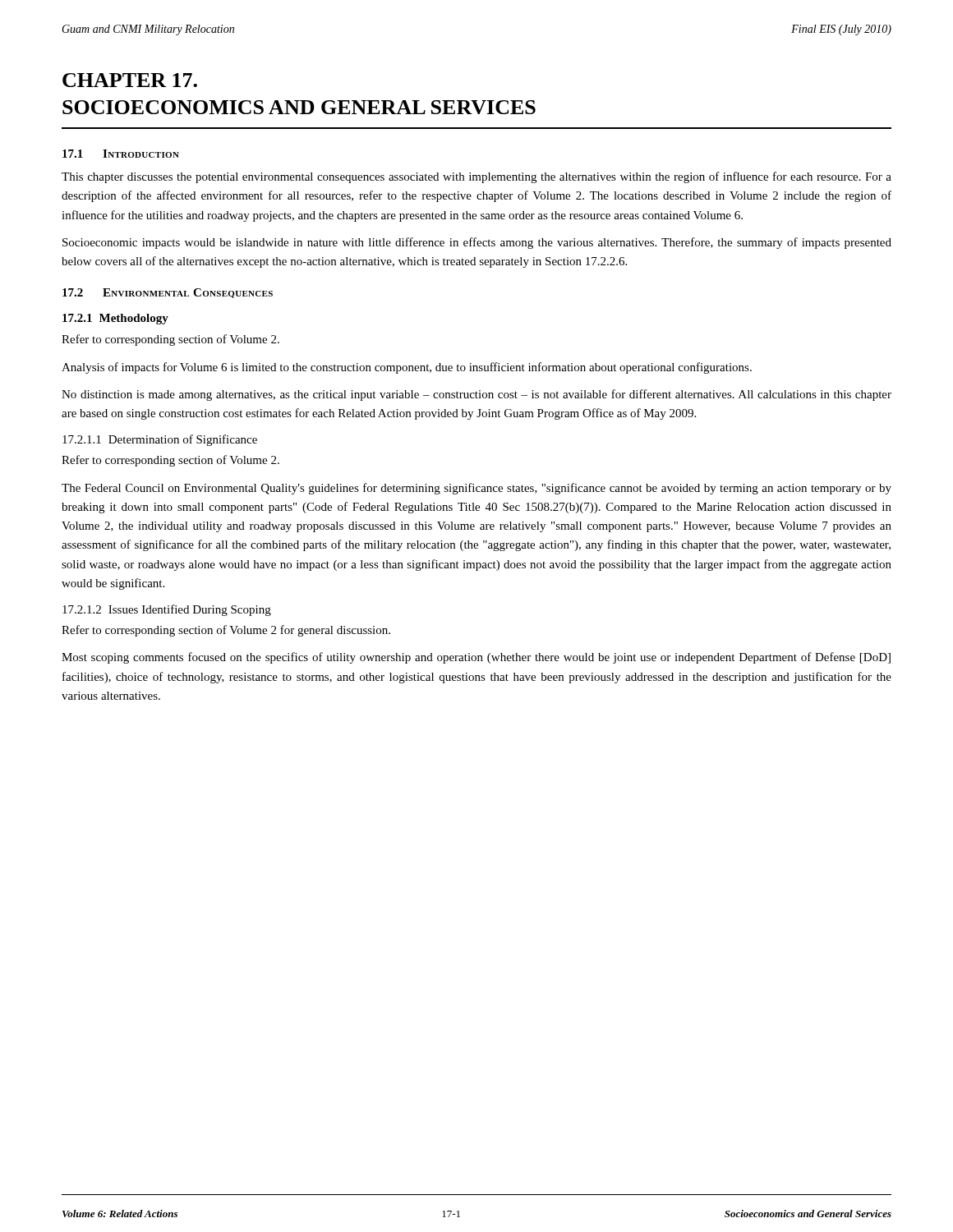
Task: Click where it says "17.1 Introduction"
Action: point(120,154)
